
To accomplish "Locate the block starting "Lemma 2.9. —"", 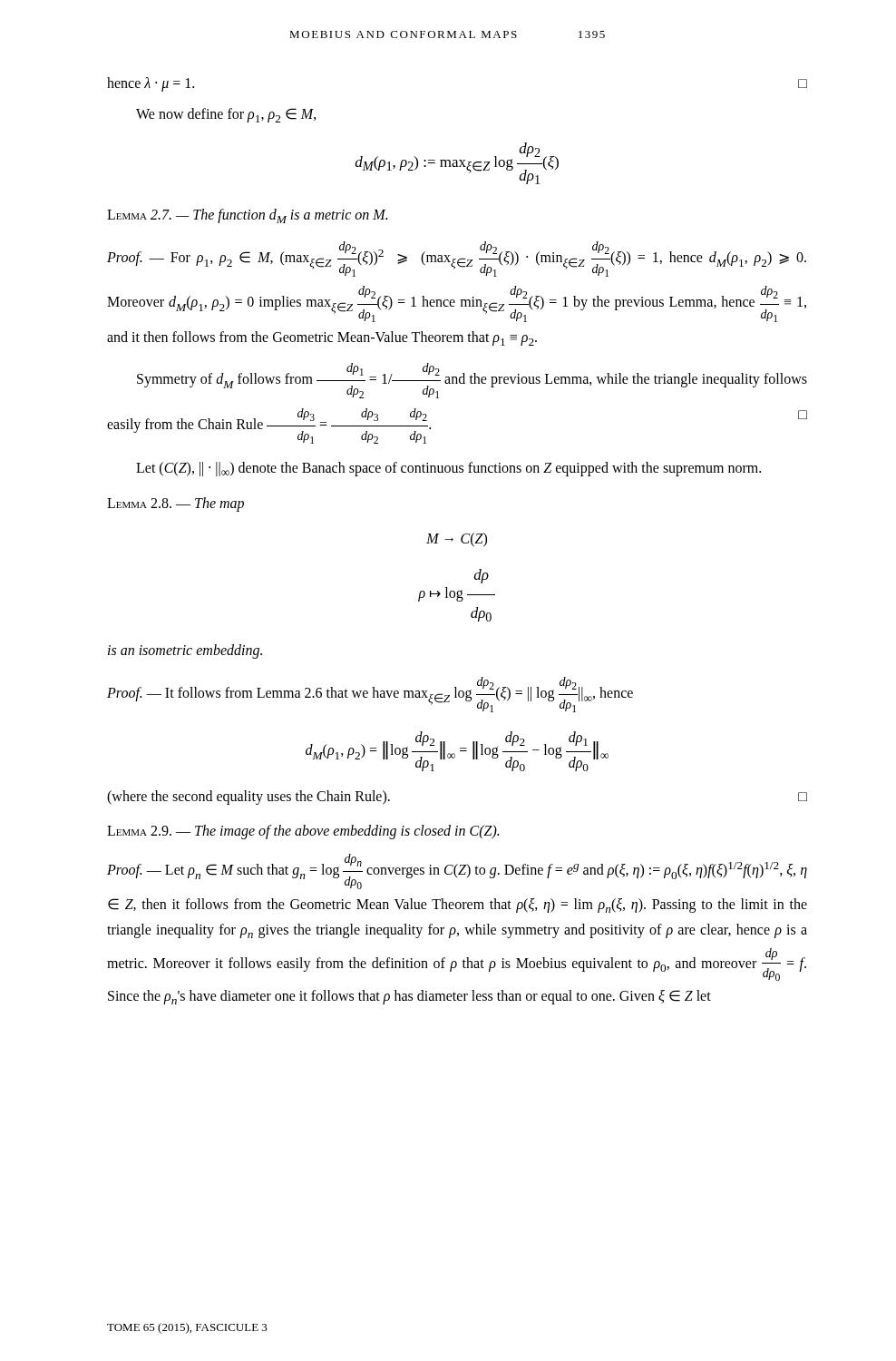I will click(304, 831).
